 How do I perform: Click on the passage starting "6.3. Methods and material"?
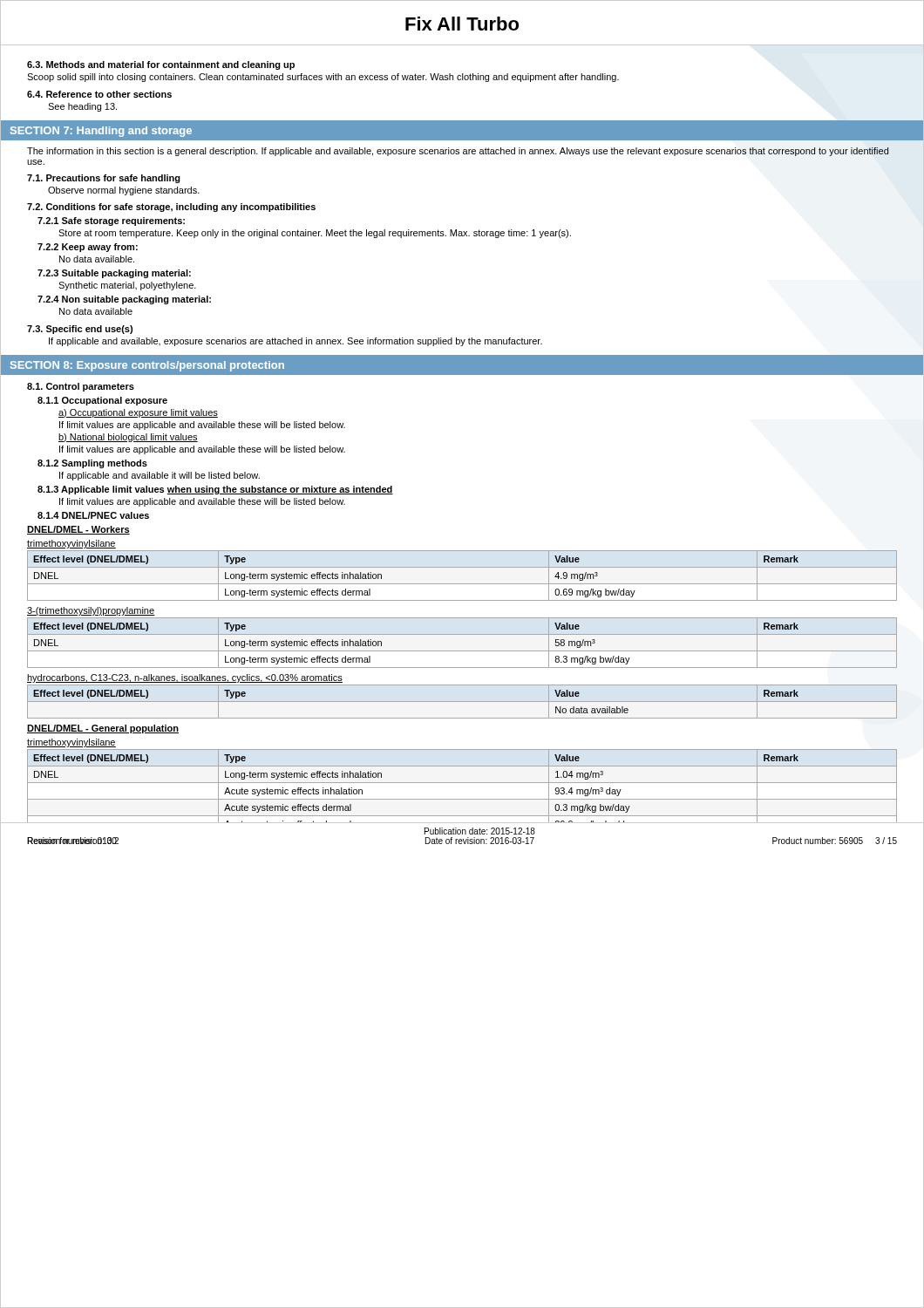tap(161, 64)
